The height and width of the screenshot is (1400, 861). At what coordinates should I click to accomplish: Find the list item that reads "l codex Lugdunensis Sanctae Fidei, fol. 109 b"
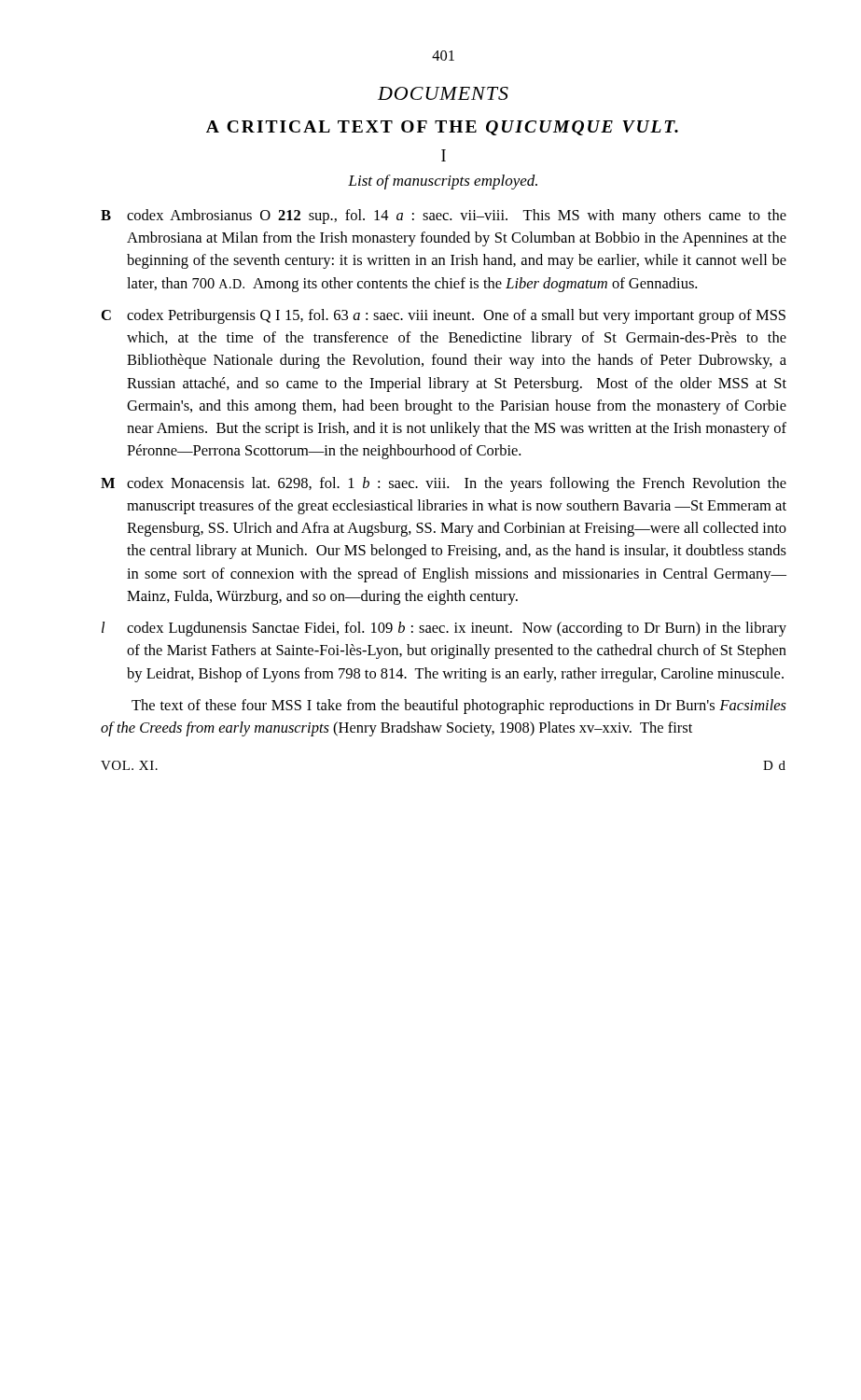click(x=444, y=651)
